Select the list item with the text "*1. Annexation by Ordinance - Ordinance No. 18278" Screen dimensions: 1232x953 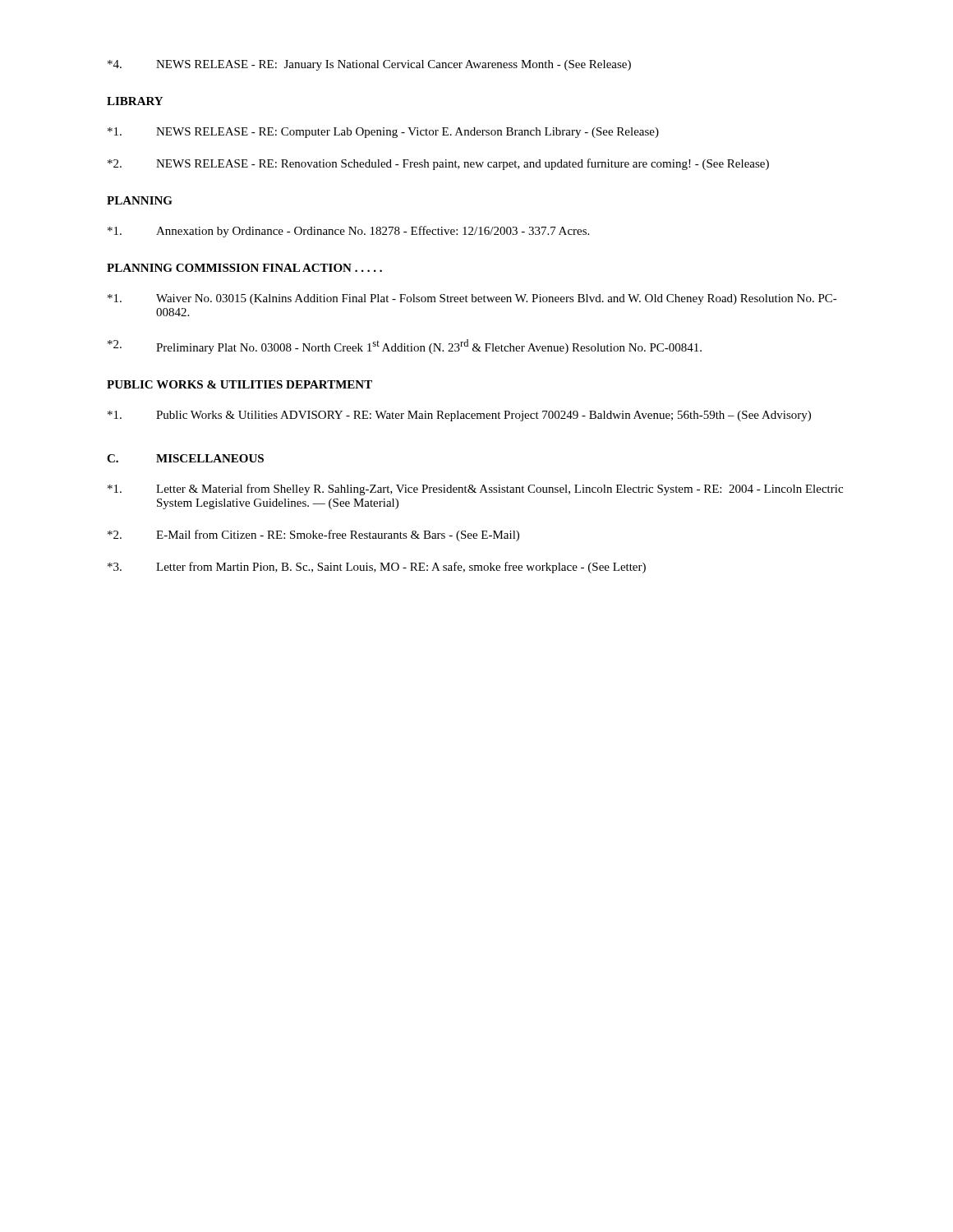pos(349,231)
